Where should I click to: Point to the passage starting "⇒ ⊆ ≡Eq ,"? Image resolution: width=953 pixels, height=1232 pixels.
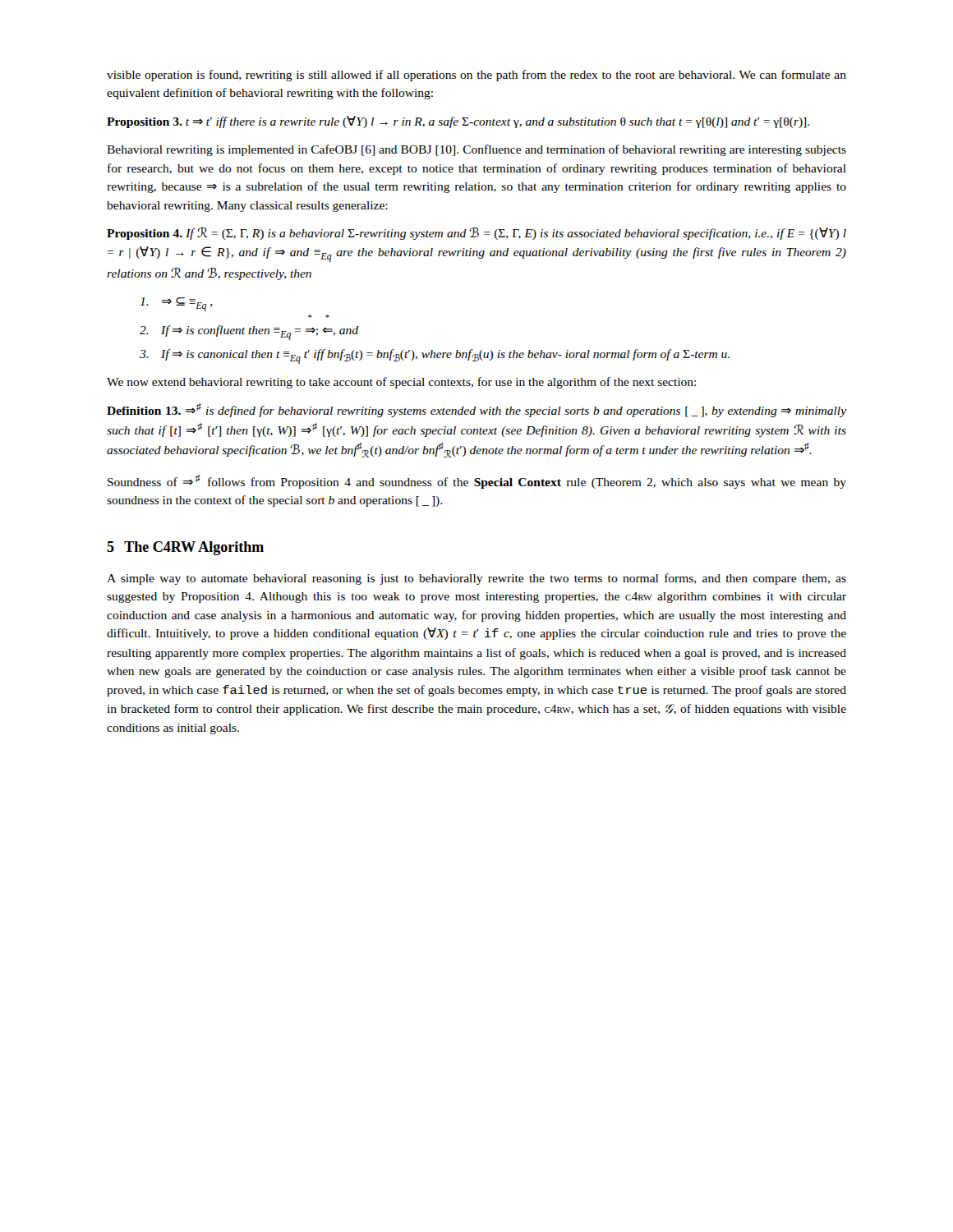point(176,303)
